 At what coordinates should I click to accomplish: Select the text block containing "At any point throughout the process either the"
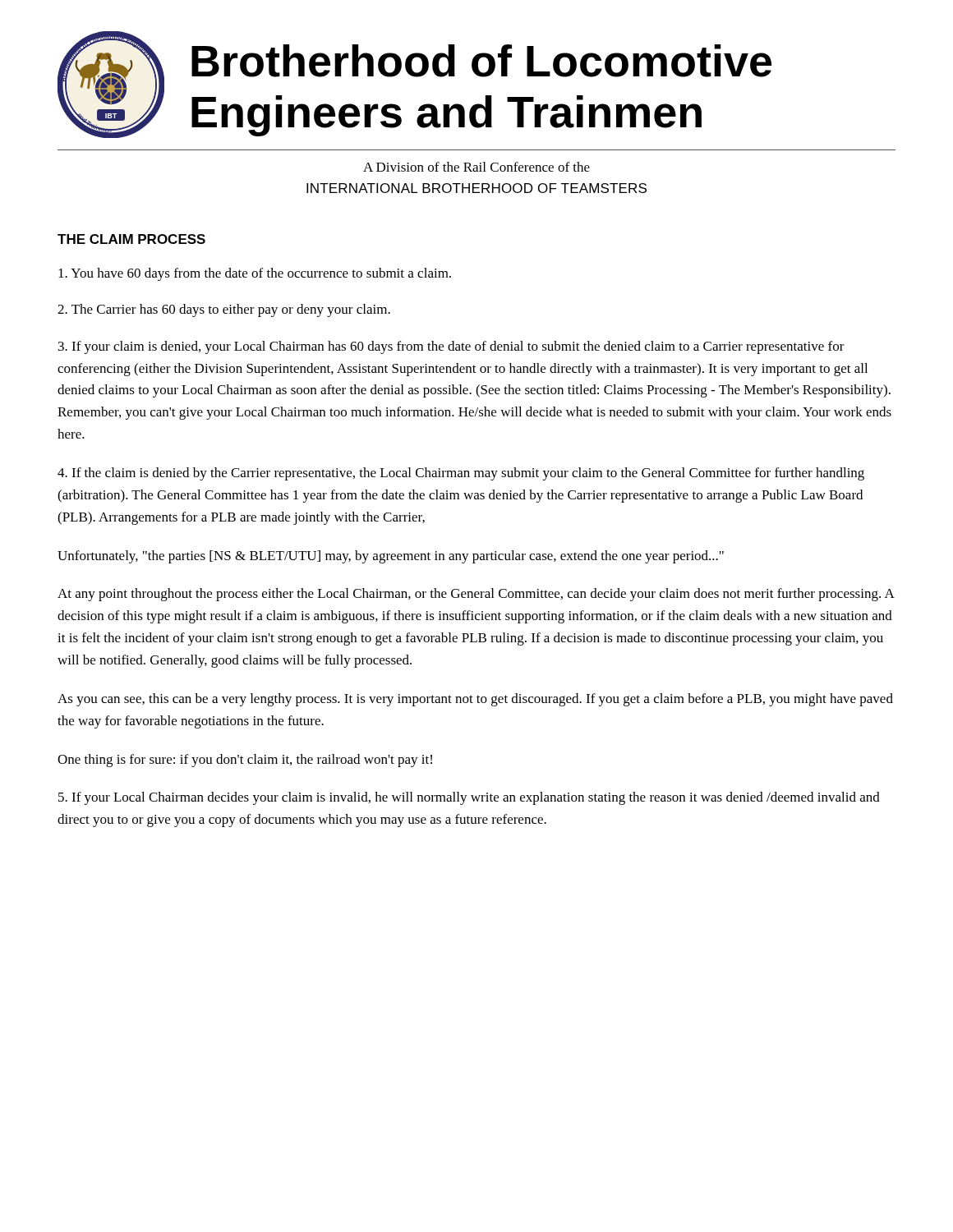point(476,627)
